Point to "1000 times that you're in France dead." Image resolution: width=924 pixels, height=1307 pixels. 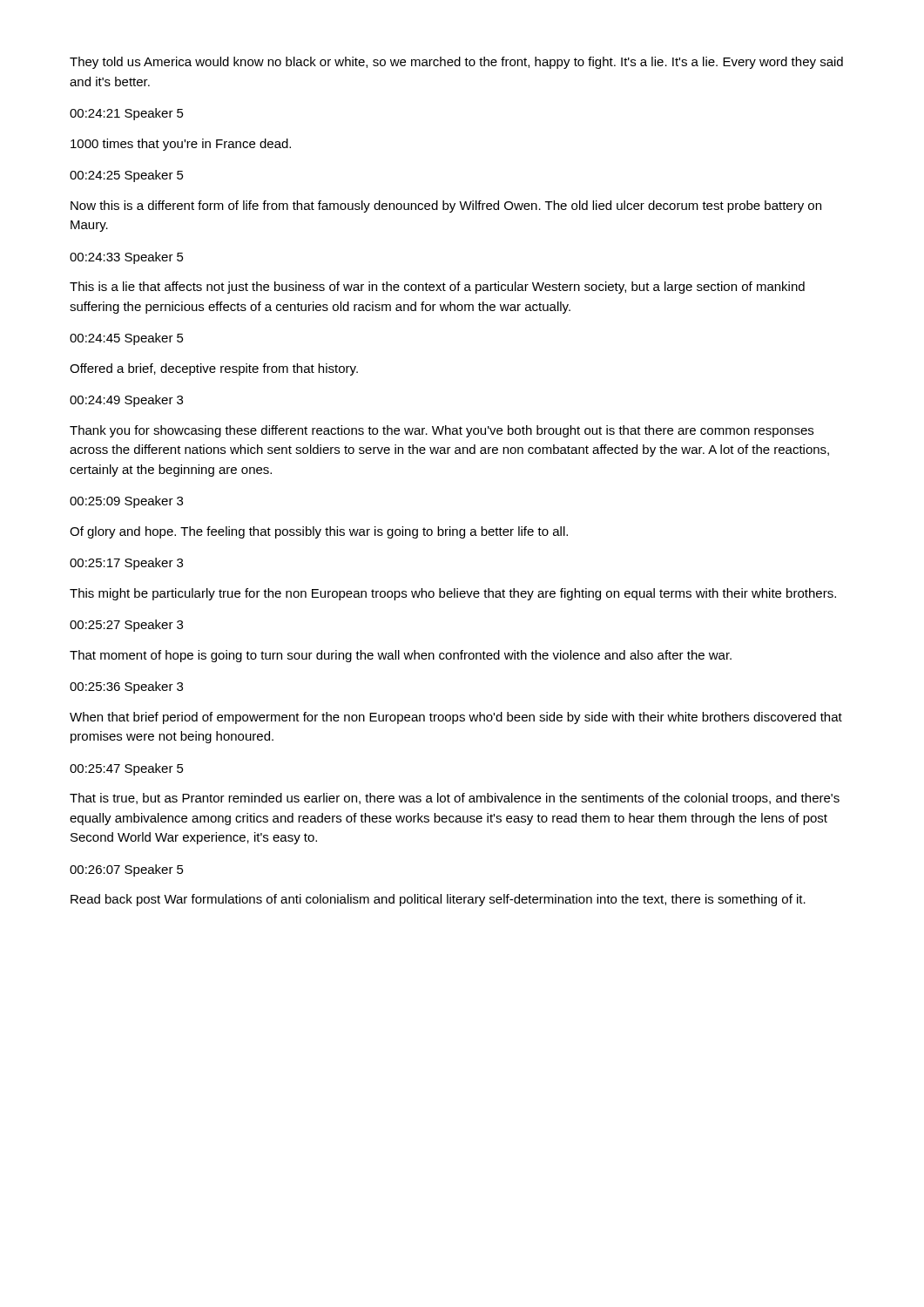(x=181, y=143)
